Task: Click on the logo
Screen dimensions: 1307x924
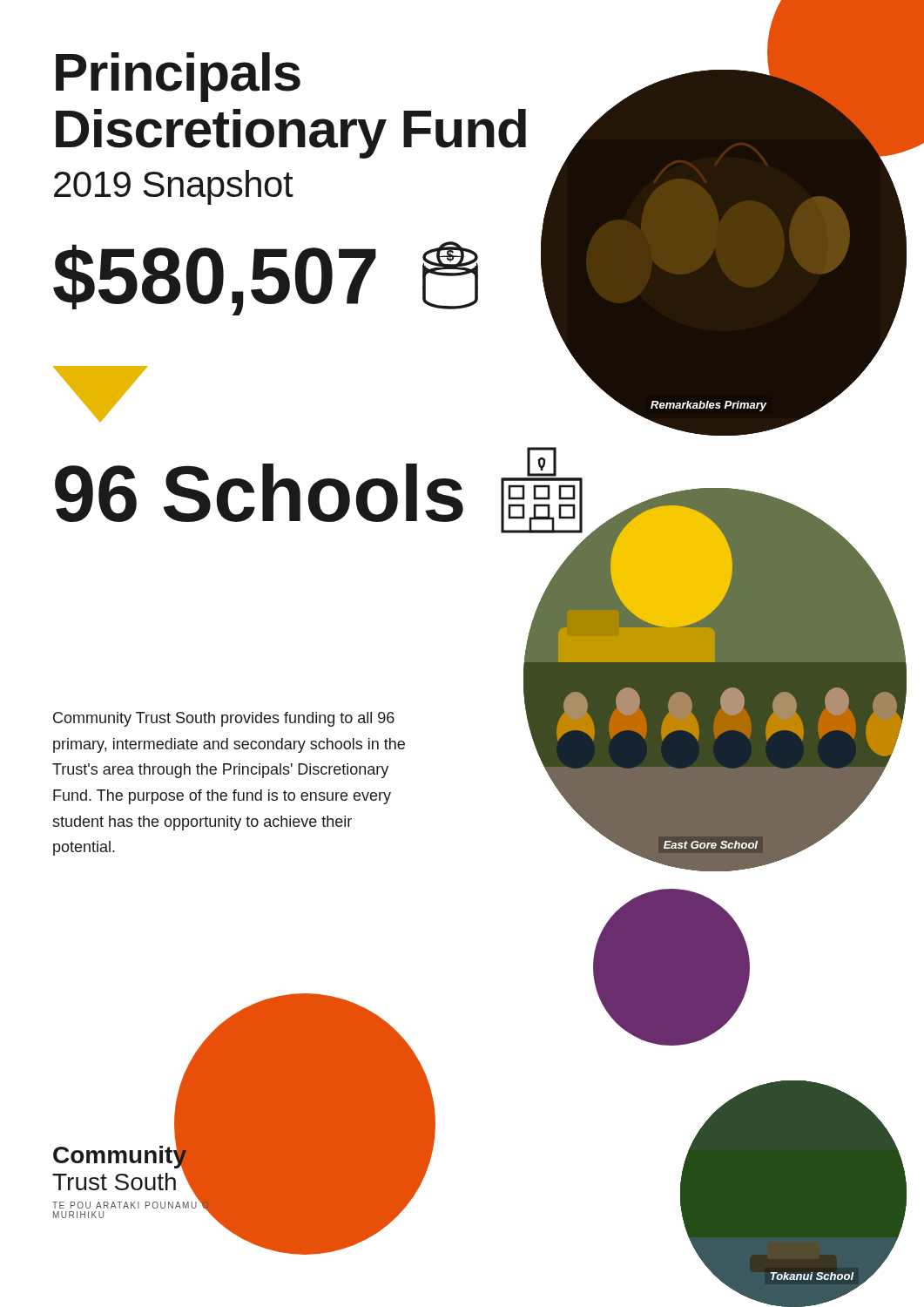Action: (x=174, y=1181)
